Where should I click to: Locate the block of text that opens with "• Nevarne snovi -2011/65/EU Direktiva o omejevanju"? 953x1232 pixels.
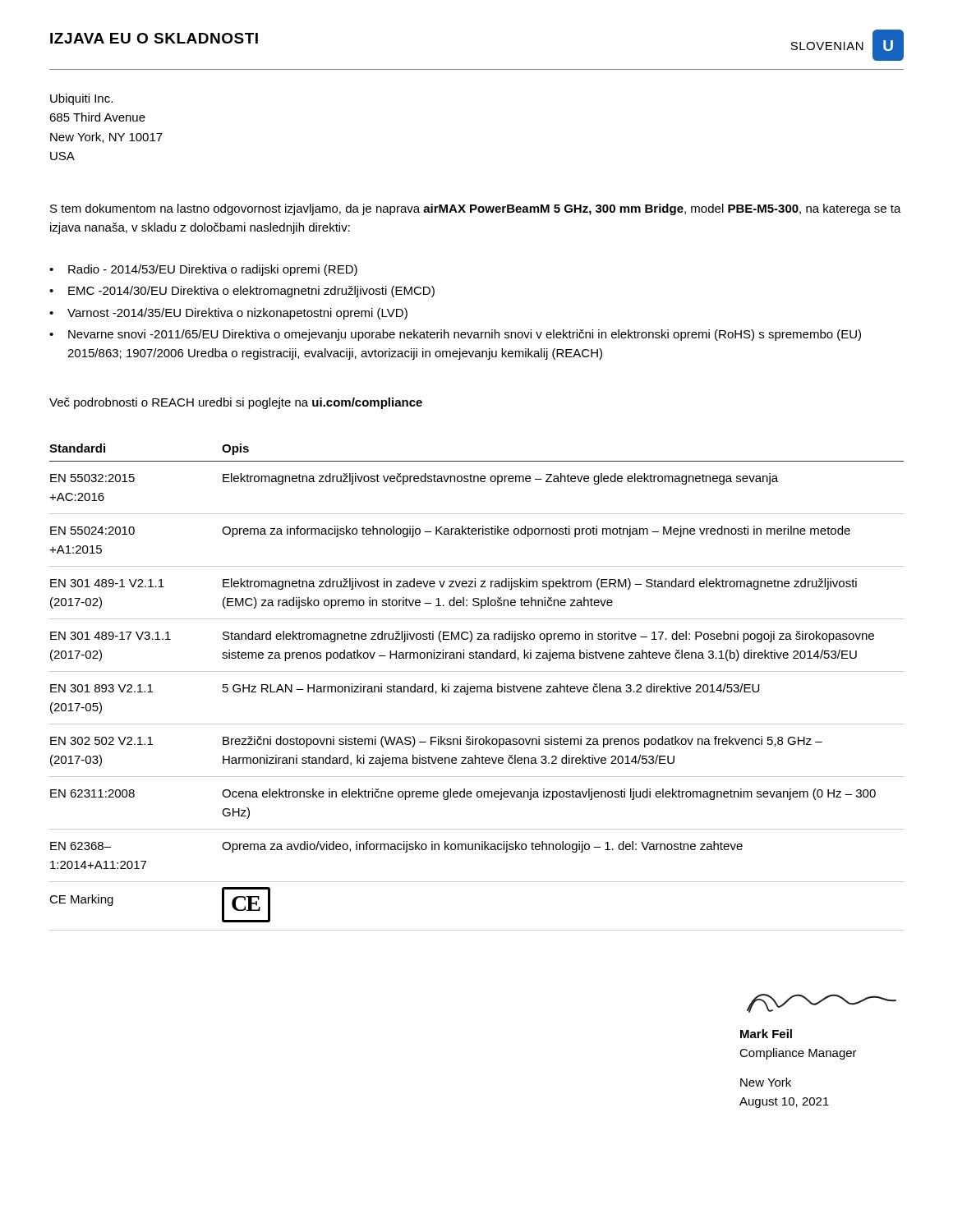click(476, 343)
